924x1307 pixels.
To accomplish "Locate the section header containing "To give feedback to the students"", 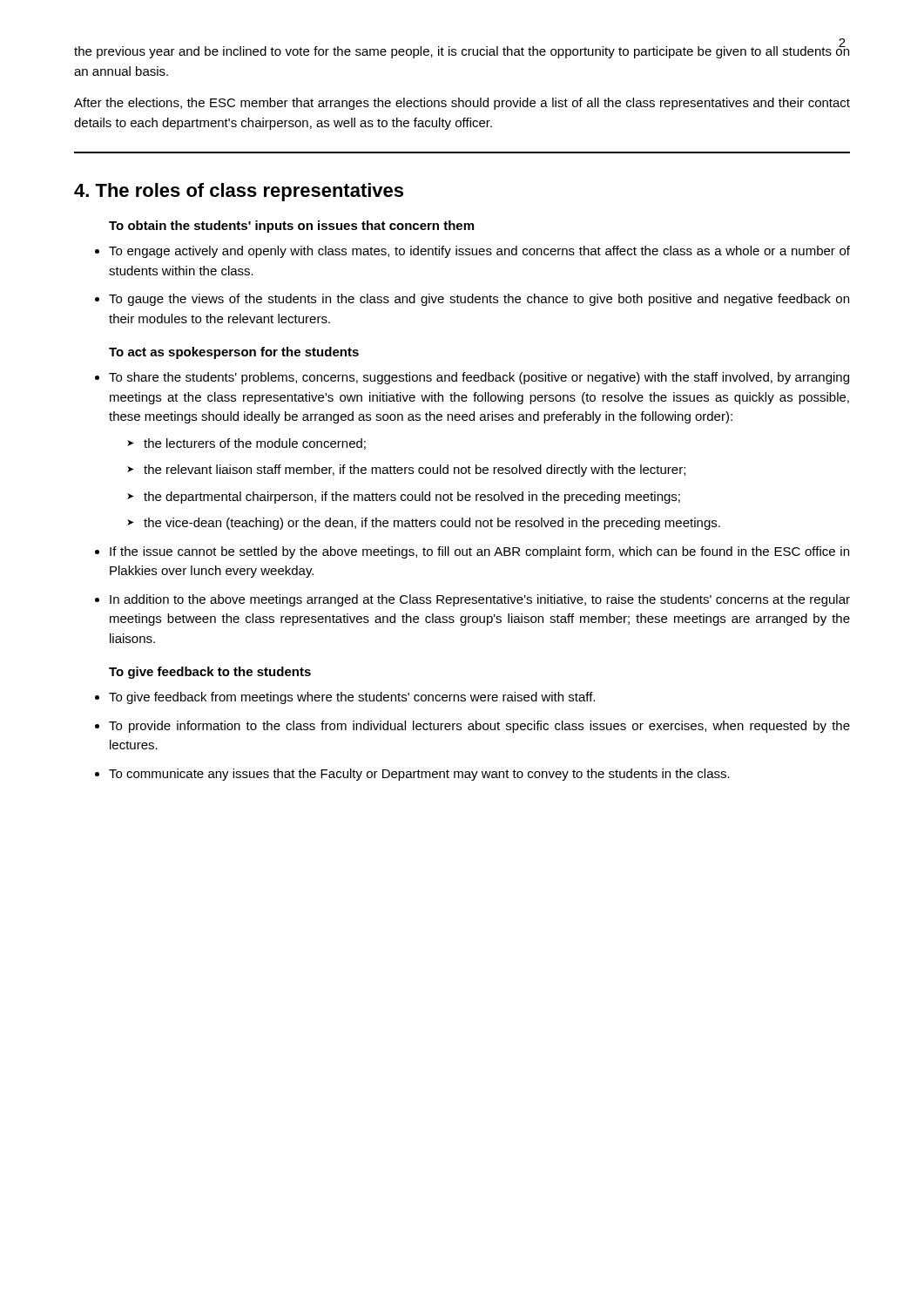I will click(210, 673).
